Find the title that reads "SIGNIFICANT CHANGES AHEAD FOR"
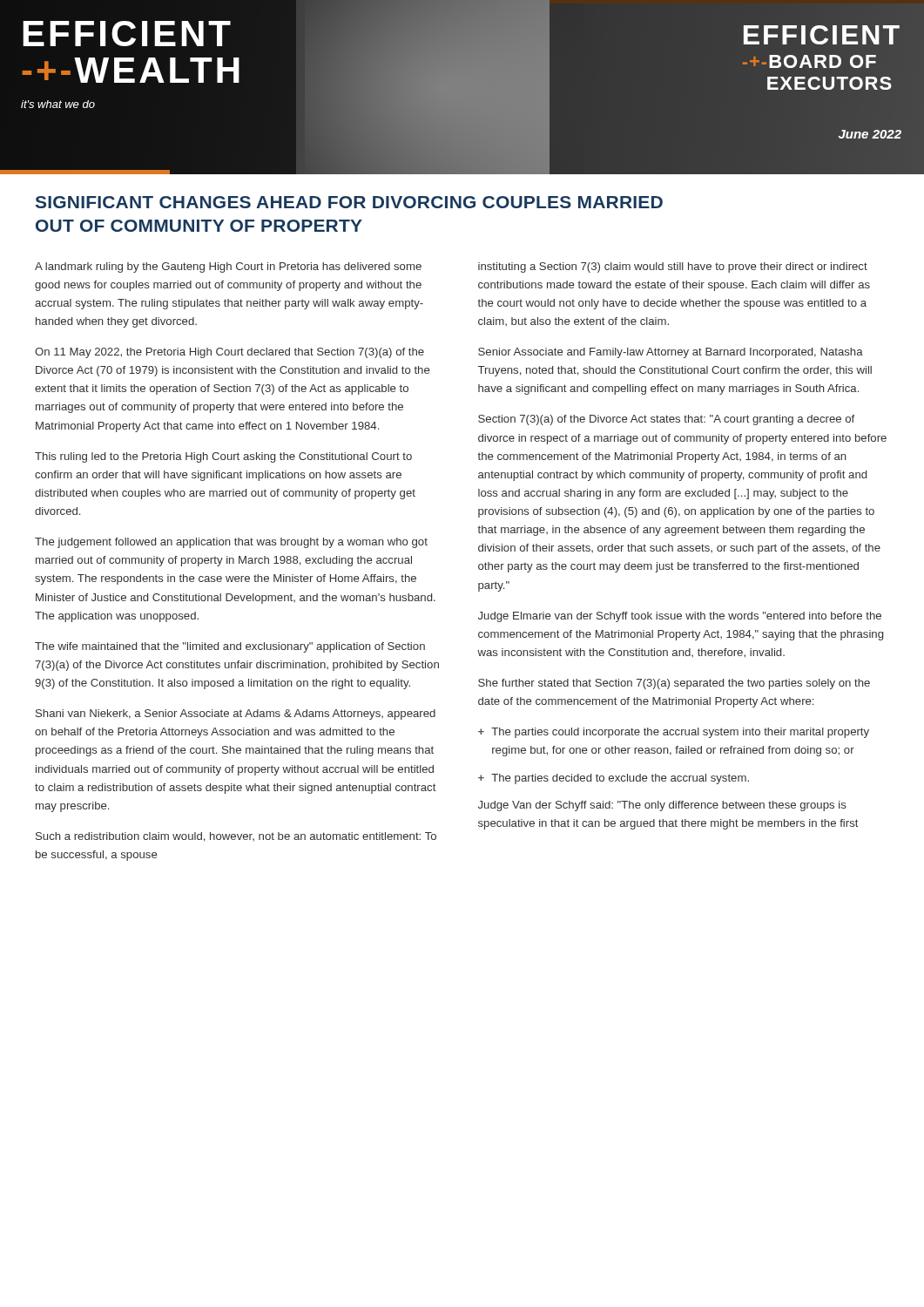The width and height of the screenshot is (924, 1307). point(462,214)
